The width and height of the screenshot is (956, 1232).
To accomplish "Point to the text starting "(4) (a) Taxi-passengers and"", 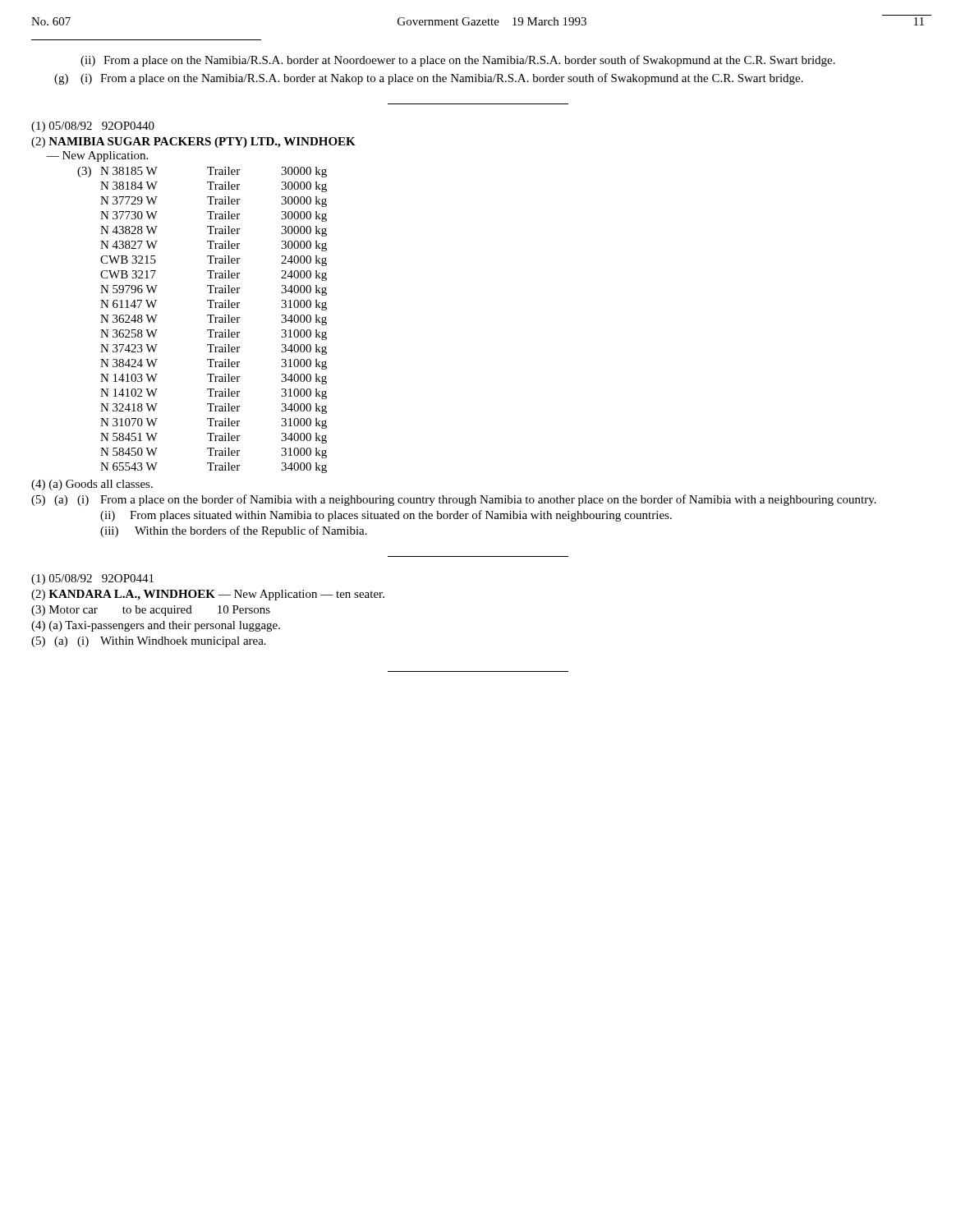I will pos(156,625).
